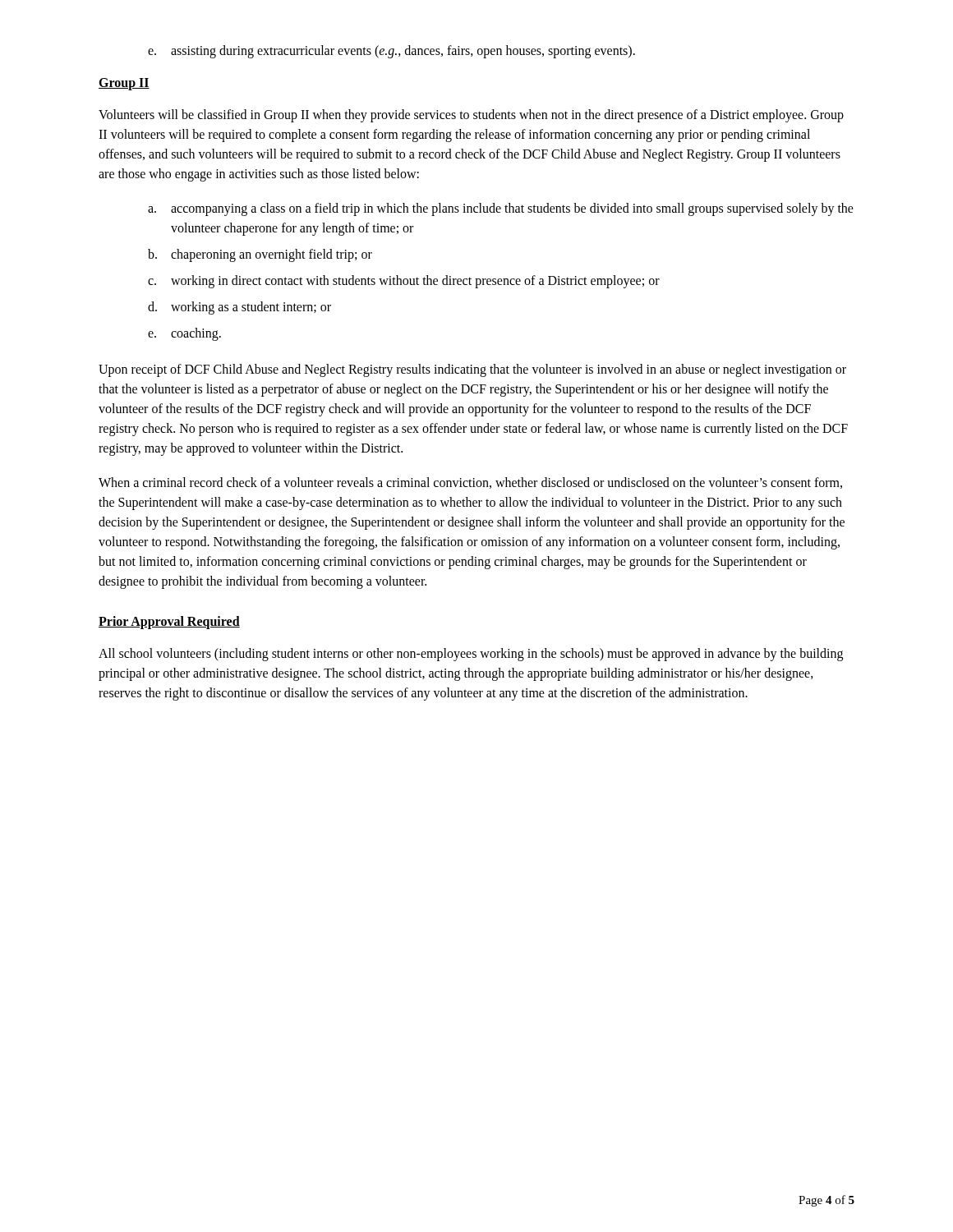953x1232 pixels.
Task: Find the block on this page that starts "c. working in direct"
Action: (404, 281)
